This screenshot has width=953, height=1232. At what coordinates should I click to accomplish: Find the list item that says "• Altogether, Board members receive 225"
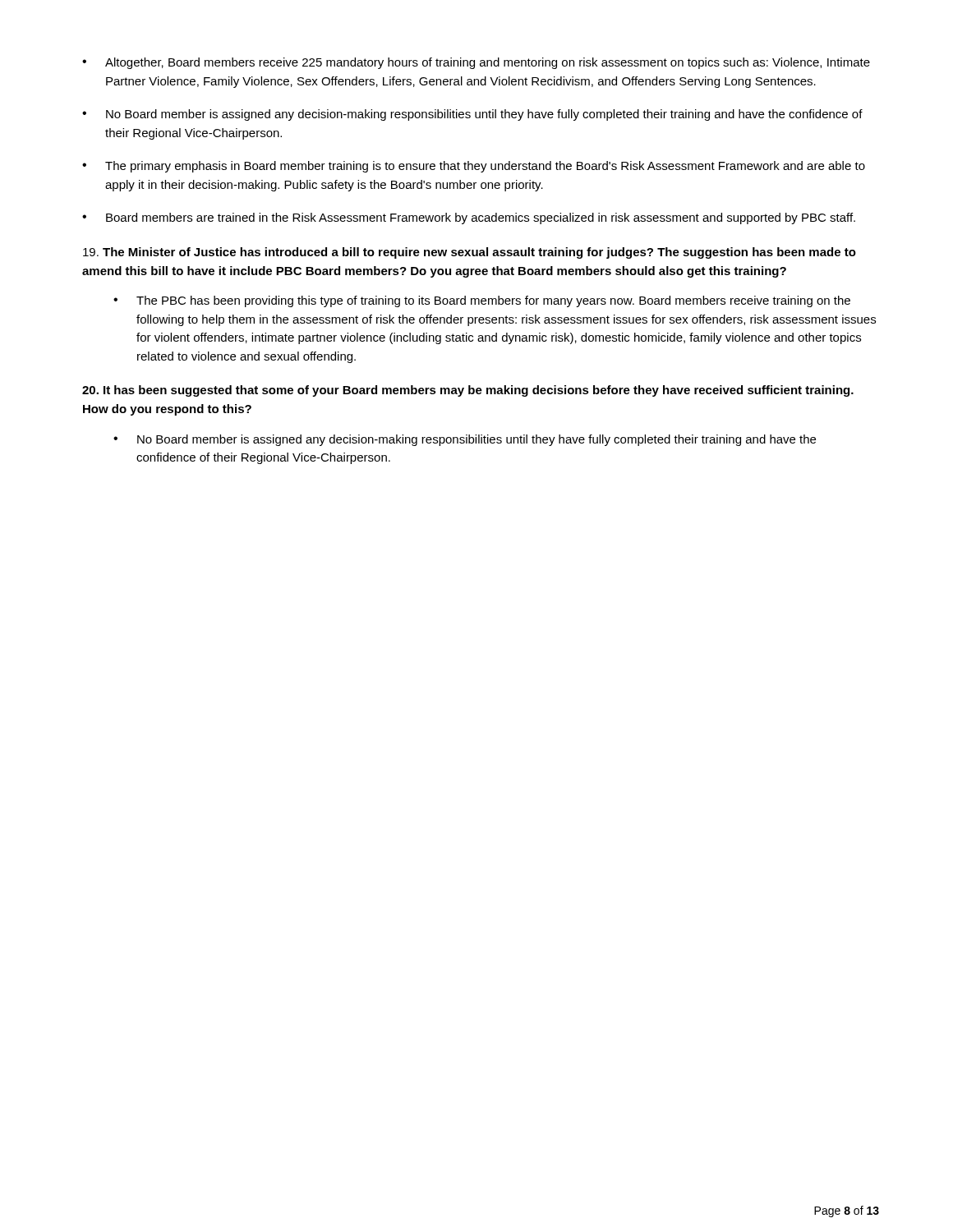481,72
